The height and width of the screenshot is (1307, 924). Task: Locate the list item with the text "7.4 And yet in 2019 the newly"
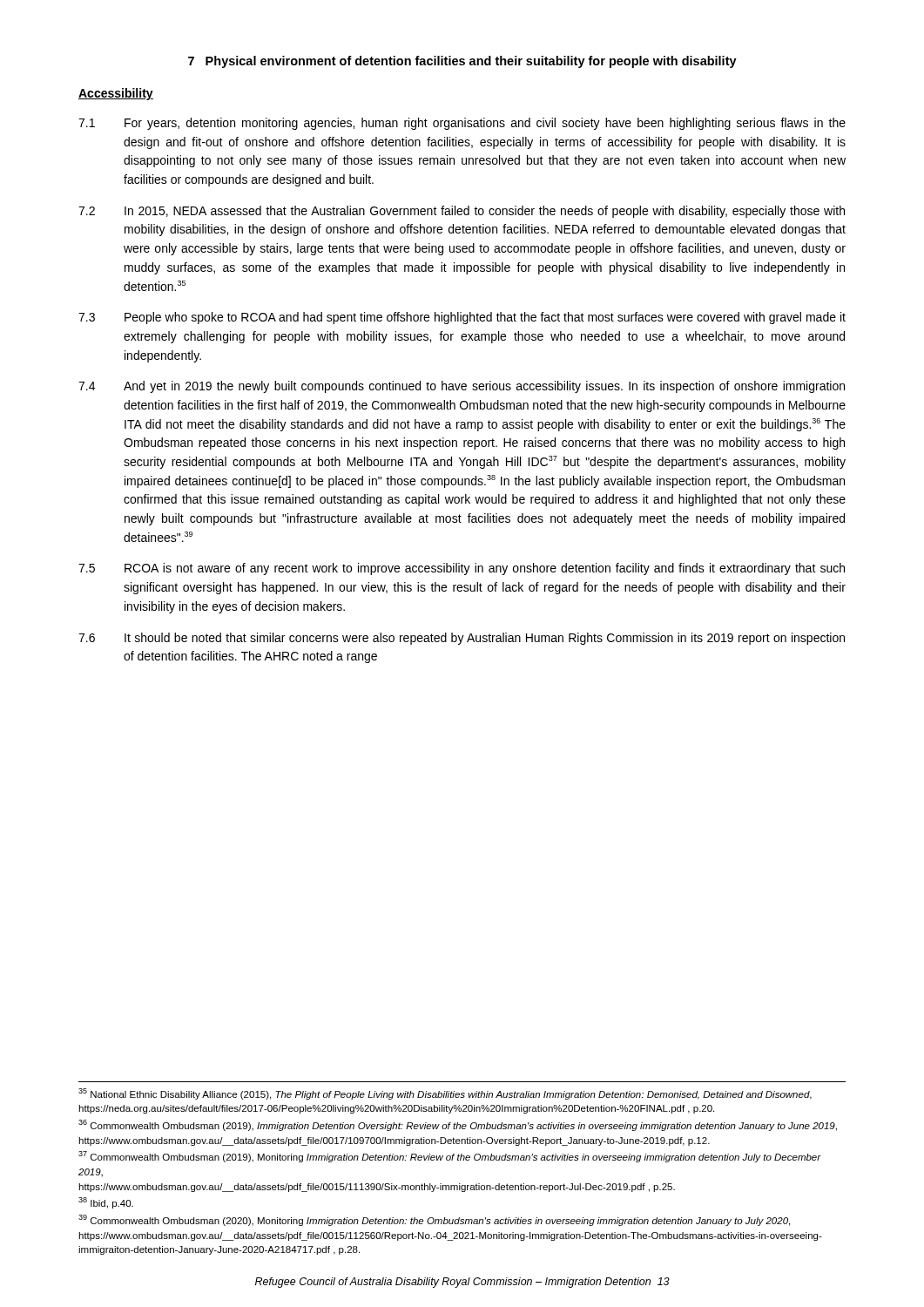[462, 463]
